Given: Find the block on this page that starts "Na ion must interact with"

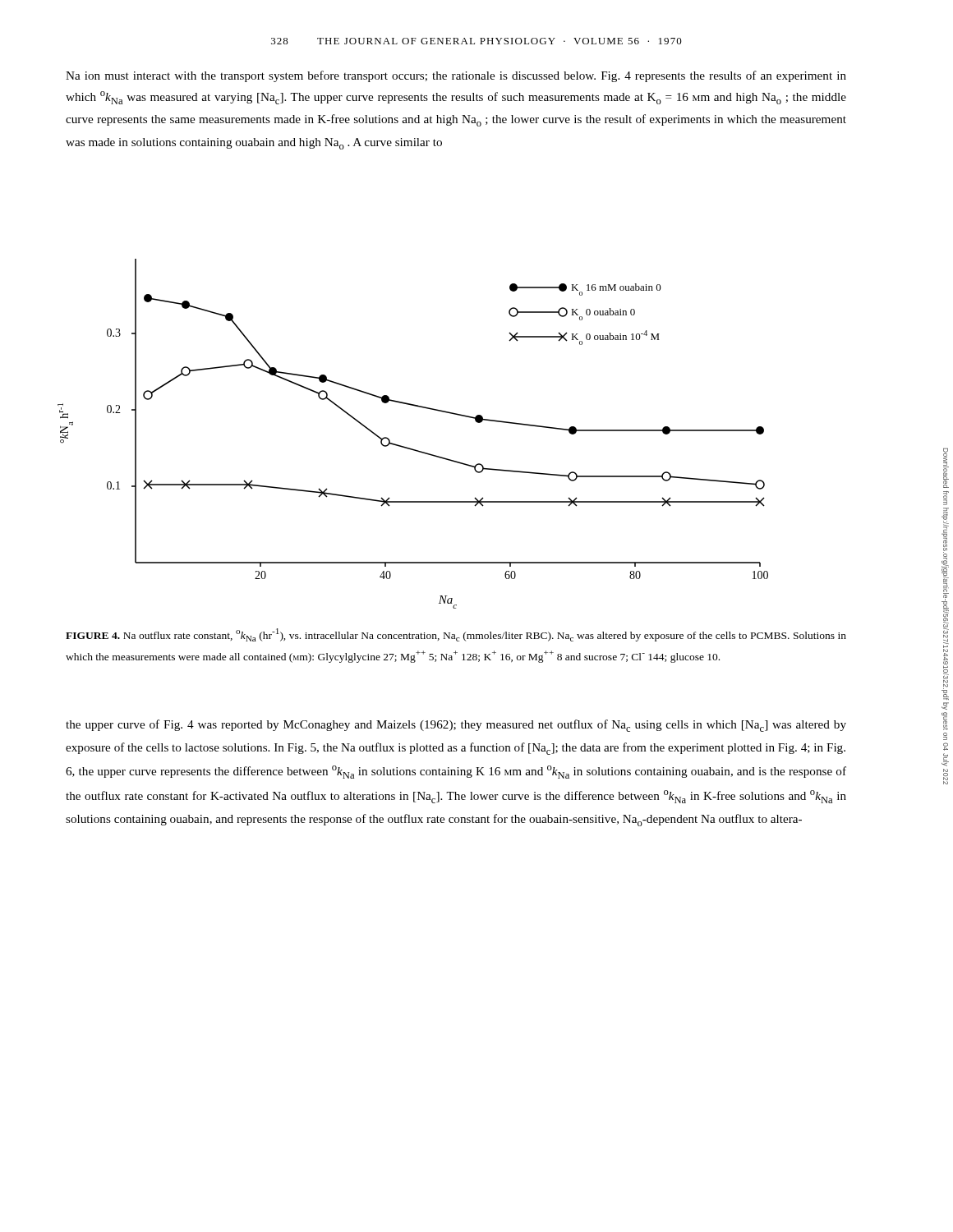Looking at the screenshot, I should click(456, 110).
